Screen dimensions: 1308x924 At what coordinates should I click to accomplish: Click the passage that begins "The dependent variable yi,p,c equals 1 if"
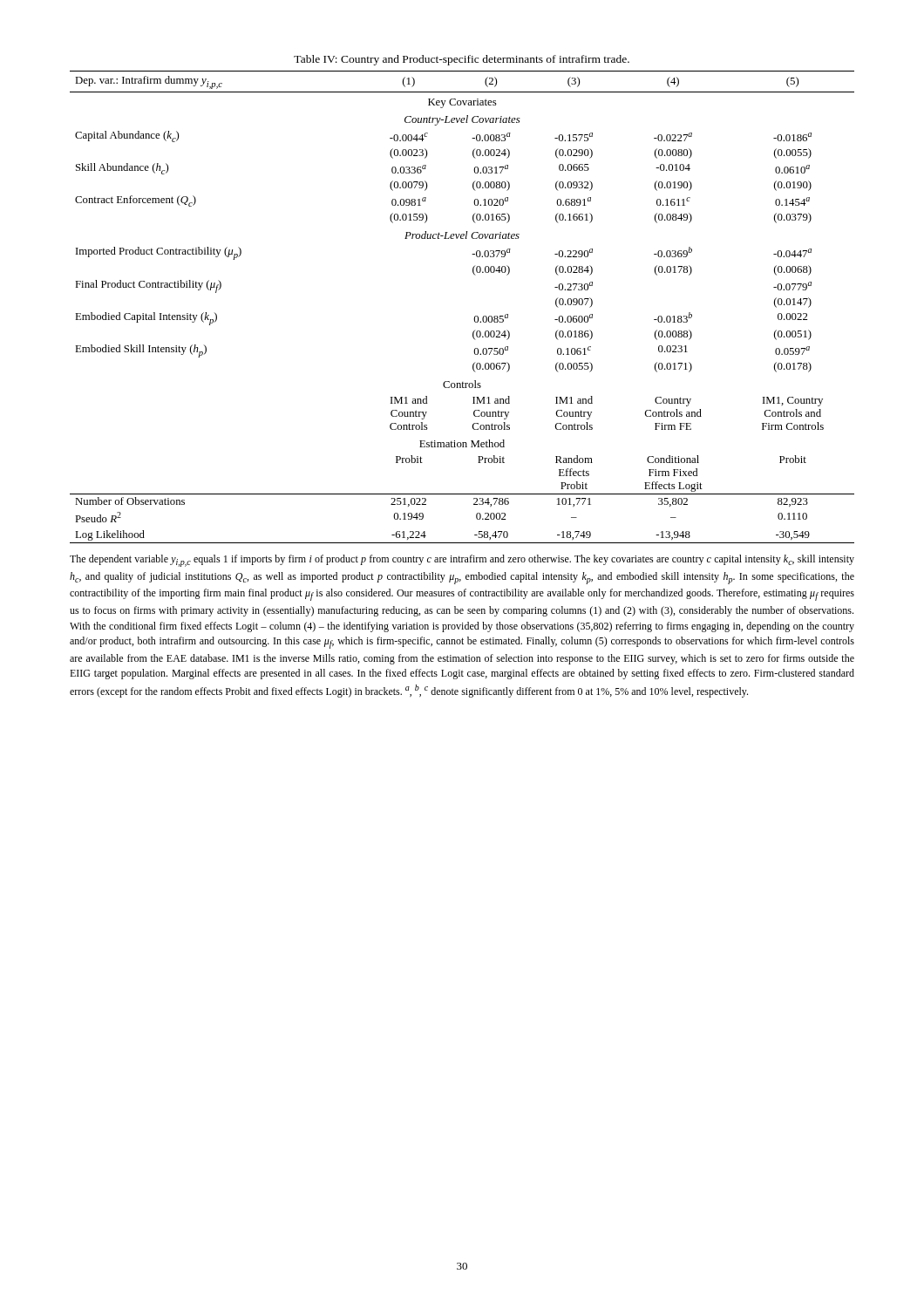coord(462,626)
